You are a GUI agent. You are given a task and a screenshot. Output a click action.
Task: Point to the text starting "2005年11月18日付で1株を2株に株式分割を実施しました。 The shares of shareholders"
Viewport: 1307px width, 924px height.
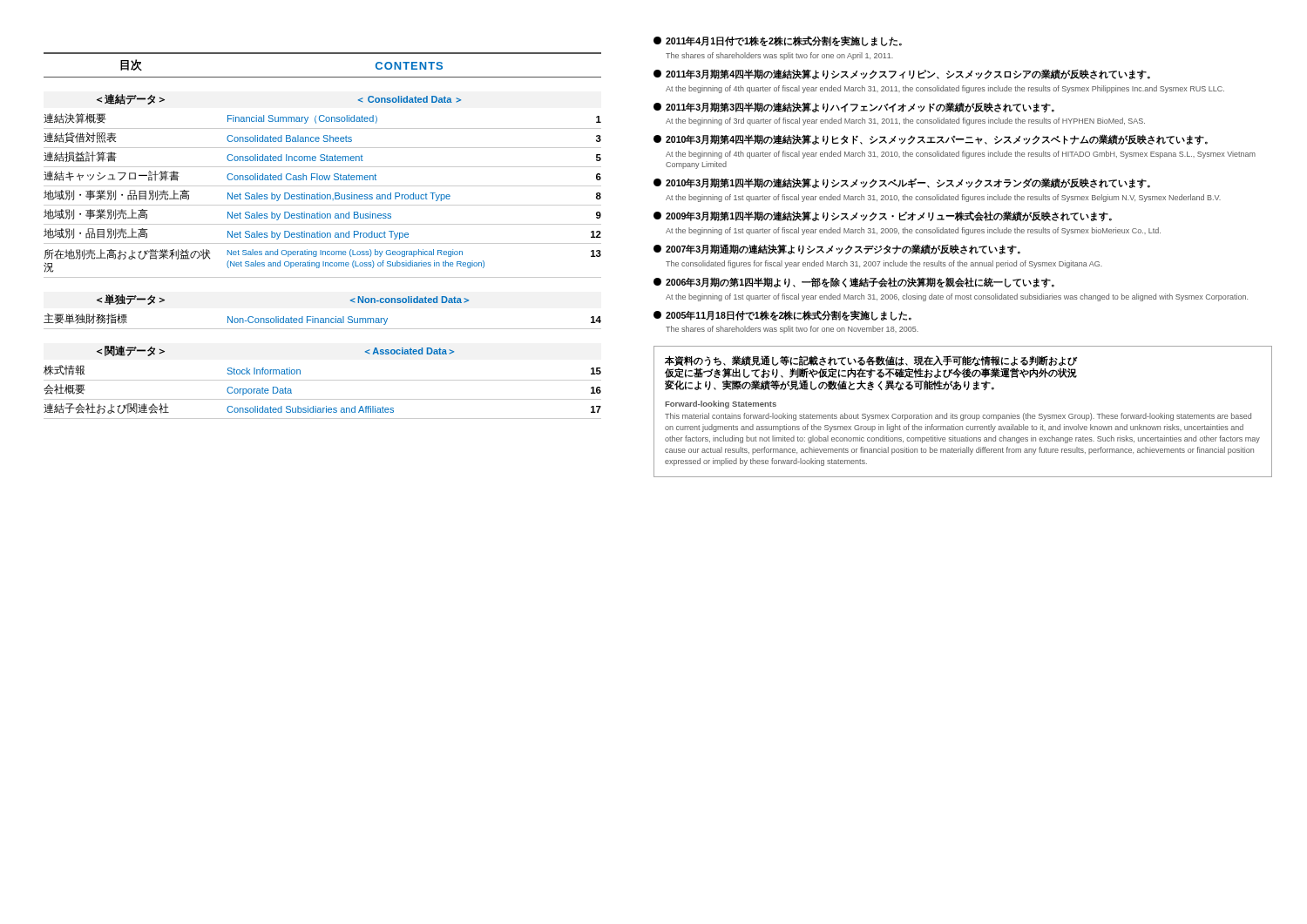[782, 315]
